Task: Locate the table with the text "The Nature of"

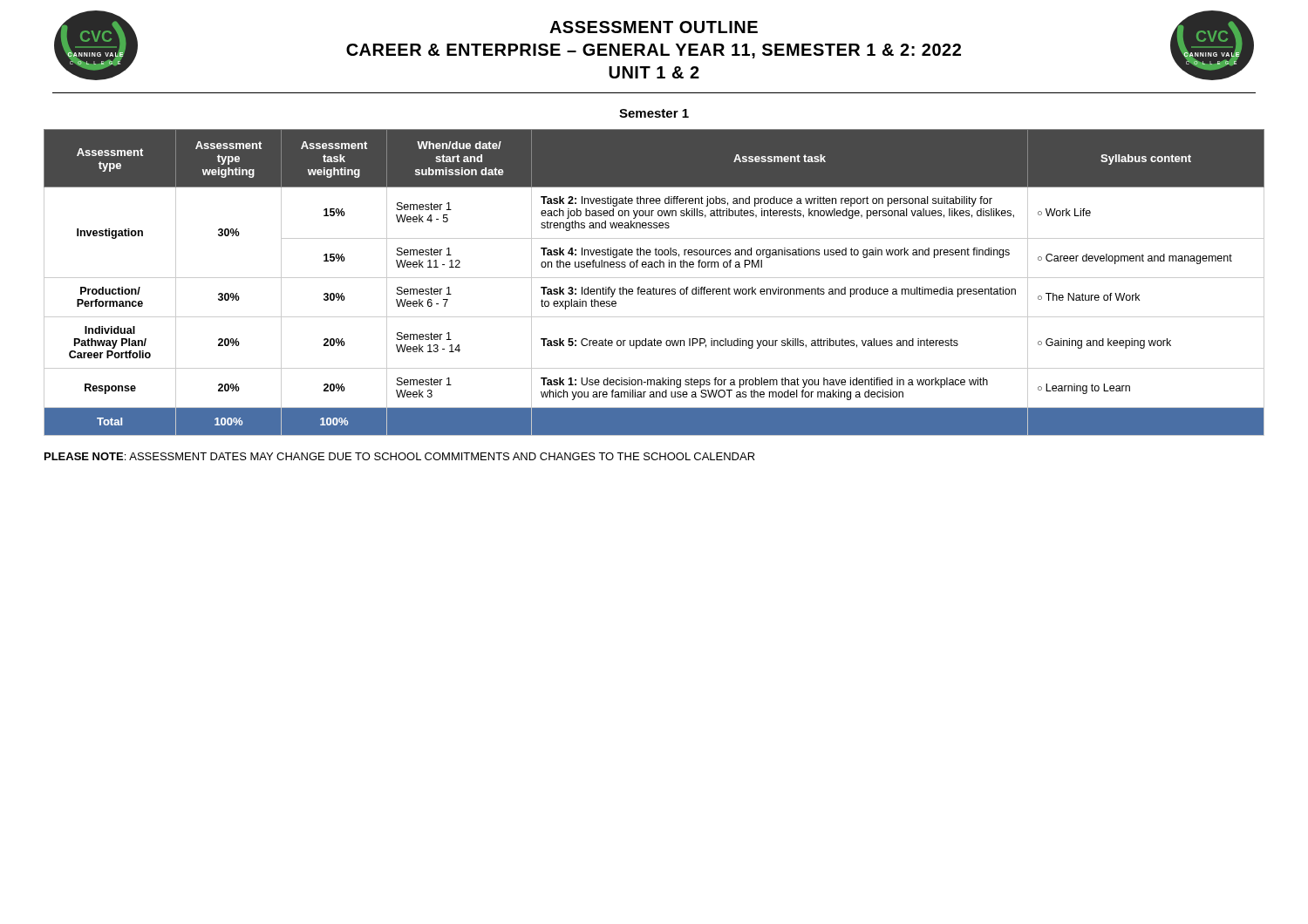Action: click(x=654, y=282)
